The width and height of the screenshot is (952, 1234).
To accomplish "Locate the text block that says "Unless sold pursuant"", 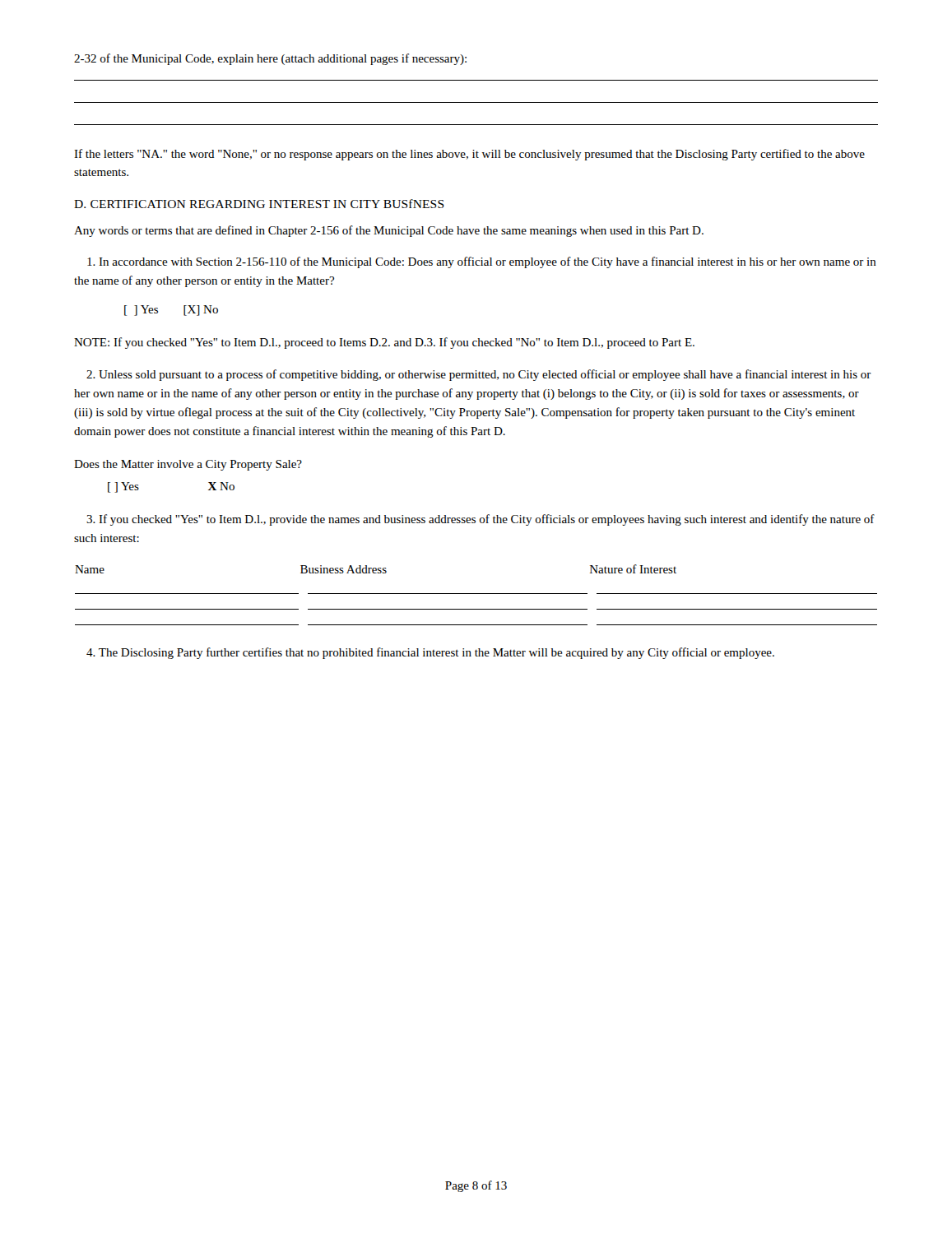I will [472, 403].
